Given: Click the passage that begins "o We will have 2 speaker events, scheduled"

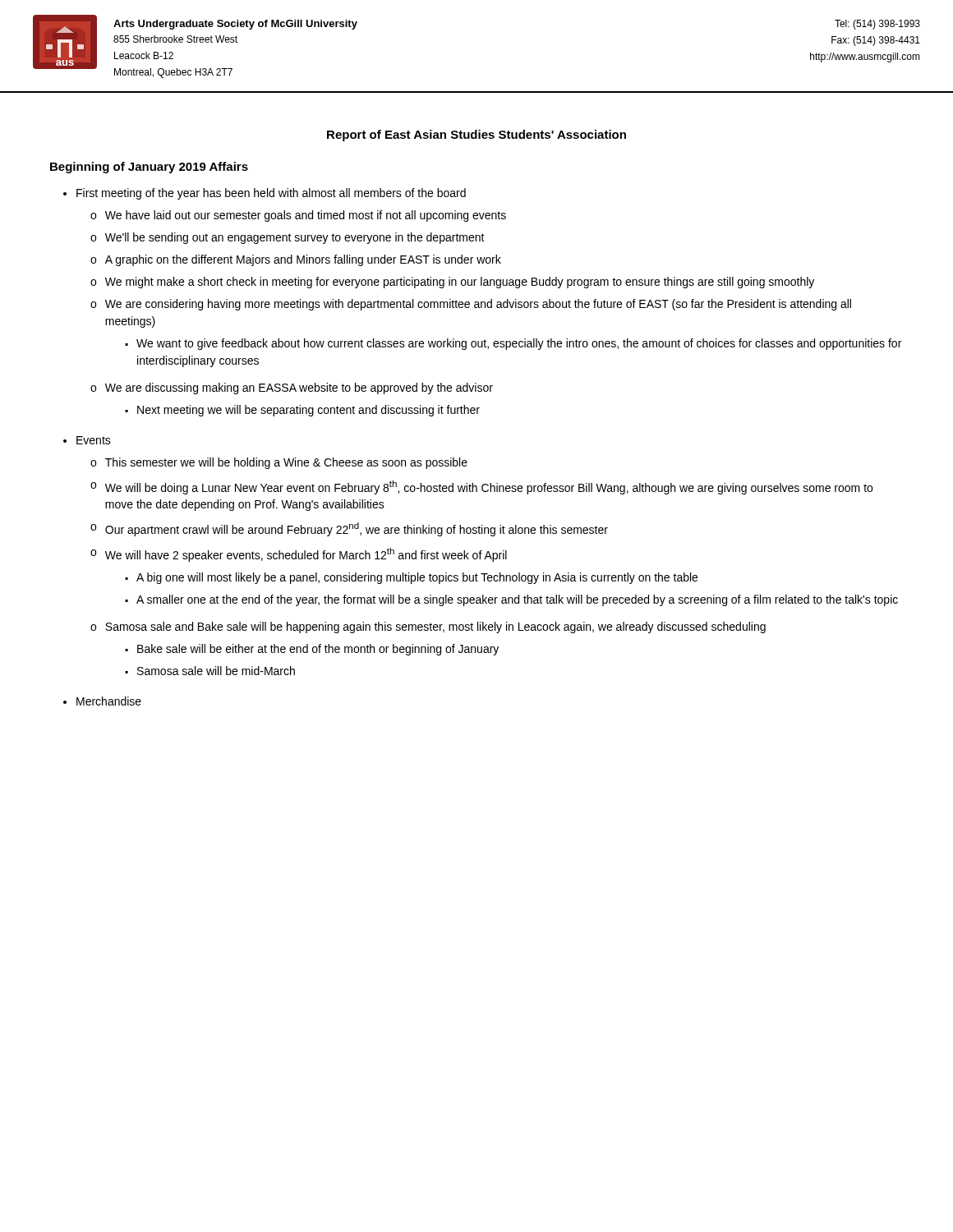Looking at the screenshot, I should point(494,579).
